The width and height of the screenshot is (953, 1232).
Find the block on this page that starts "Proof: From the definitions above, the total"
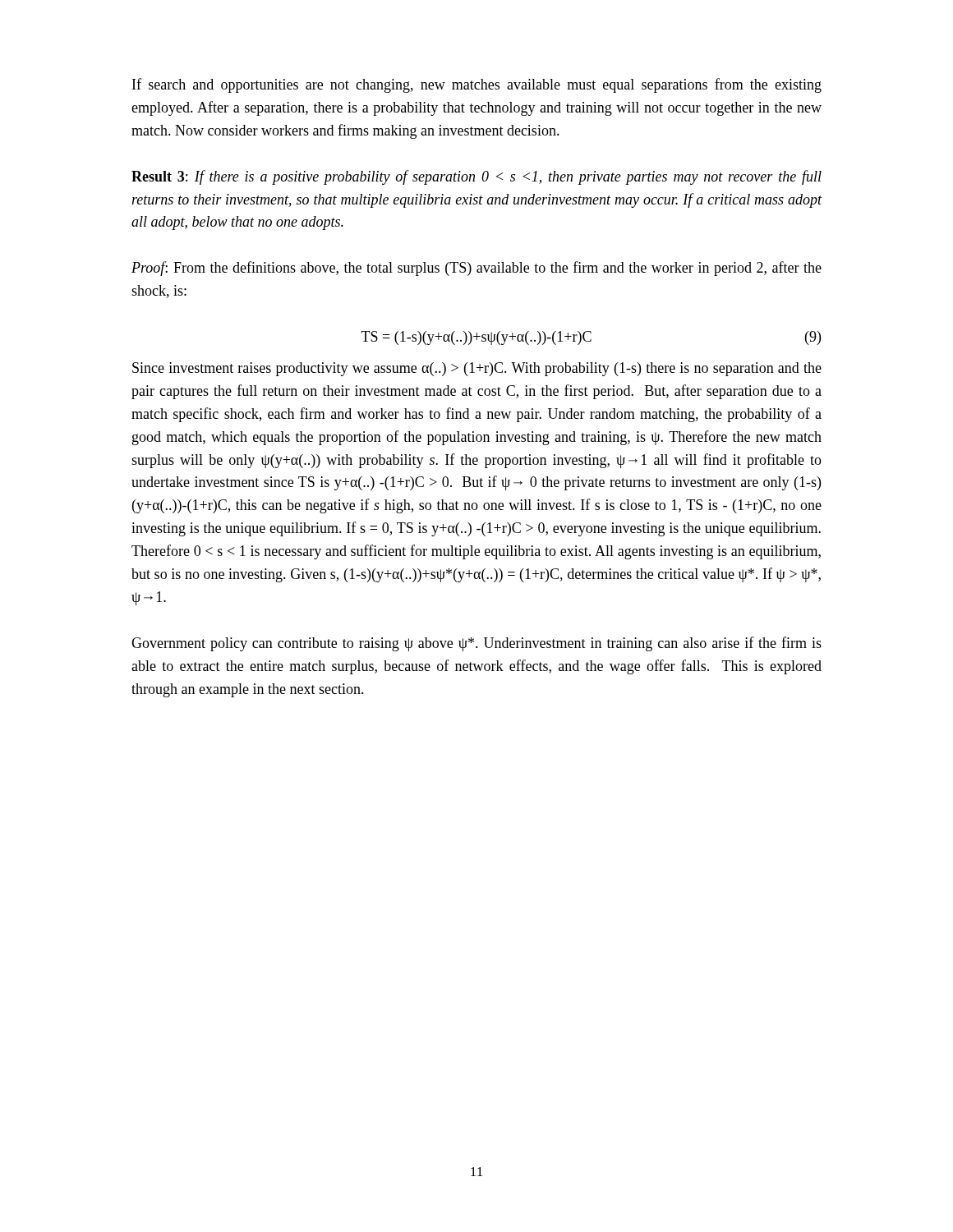[x=476, y=279]
